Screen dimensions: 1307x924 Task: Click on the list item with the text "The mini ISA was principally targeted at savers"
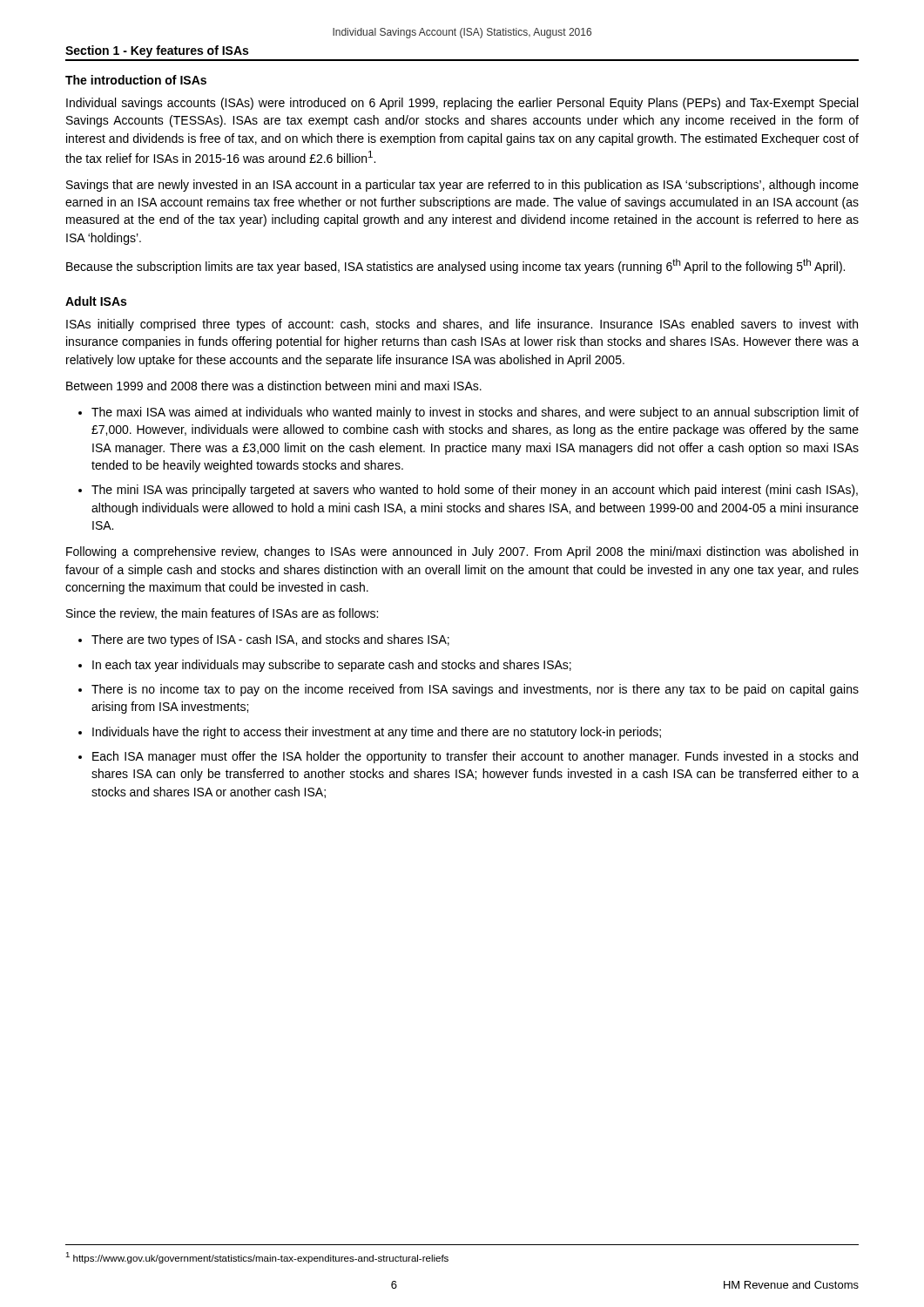pos(475,508)
